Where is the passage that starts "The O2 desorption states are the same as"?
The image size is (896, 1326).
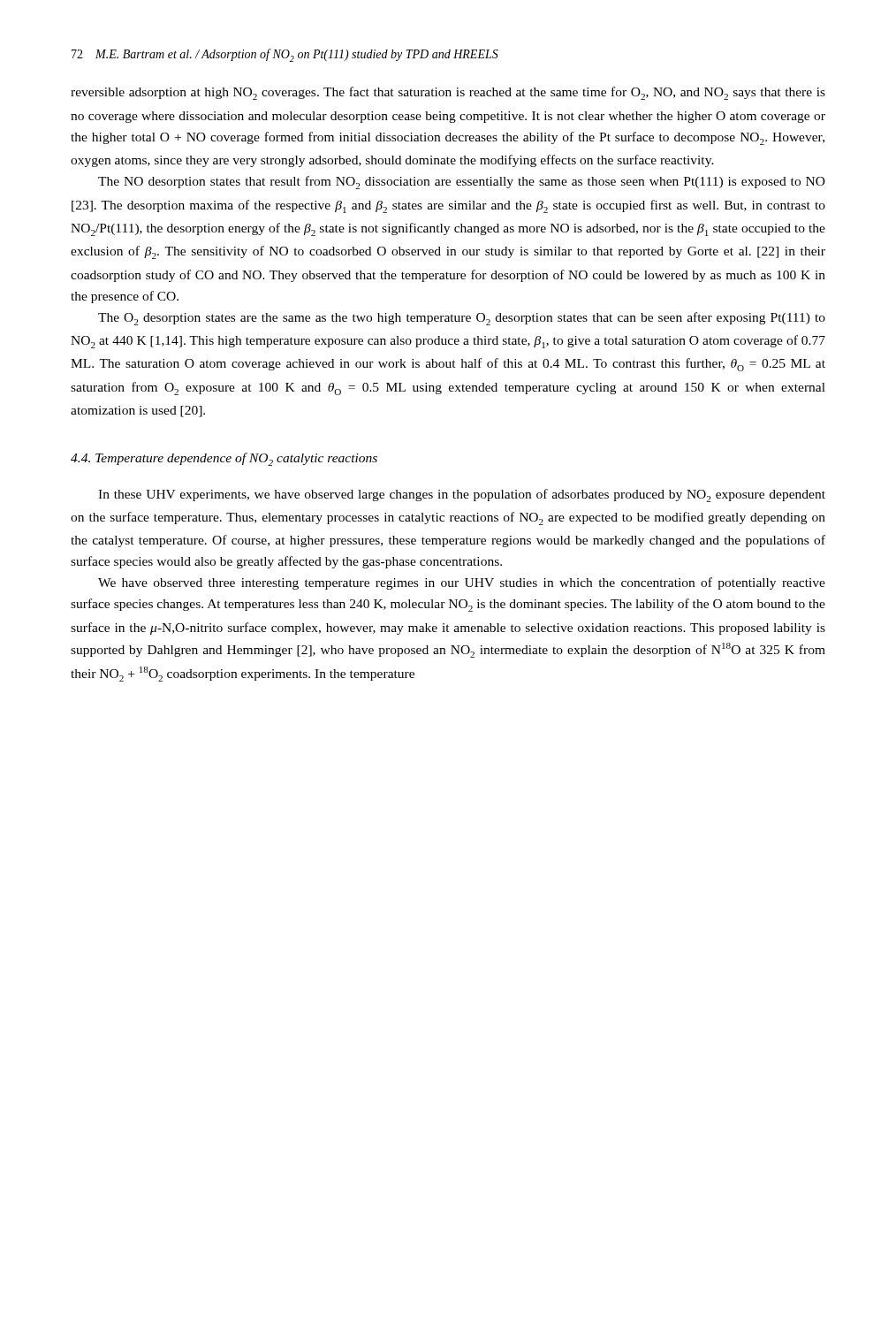[x=448, y=363]
